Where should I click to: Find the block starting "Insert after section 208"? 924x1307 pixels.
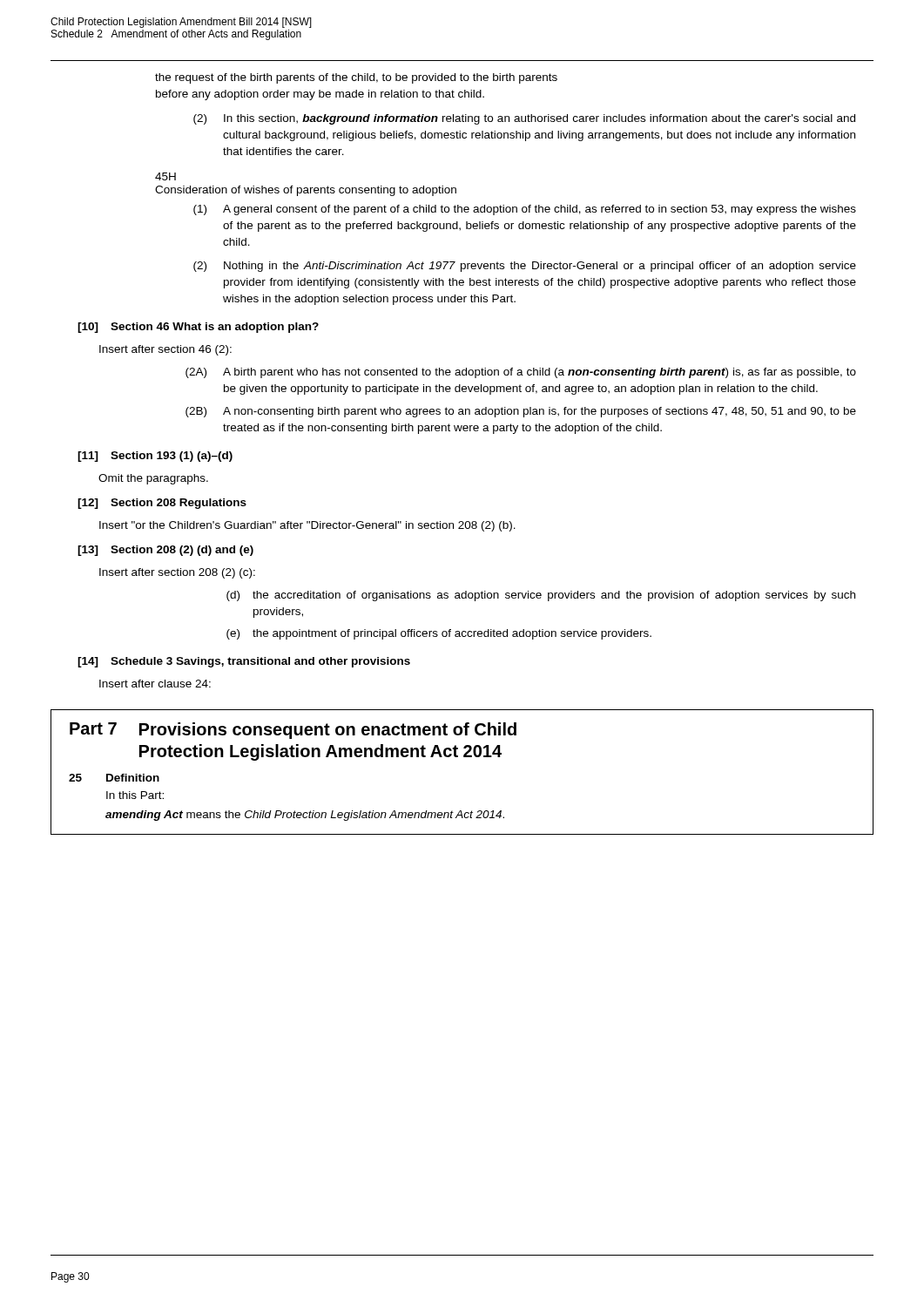[x=177, y=572]
